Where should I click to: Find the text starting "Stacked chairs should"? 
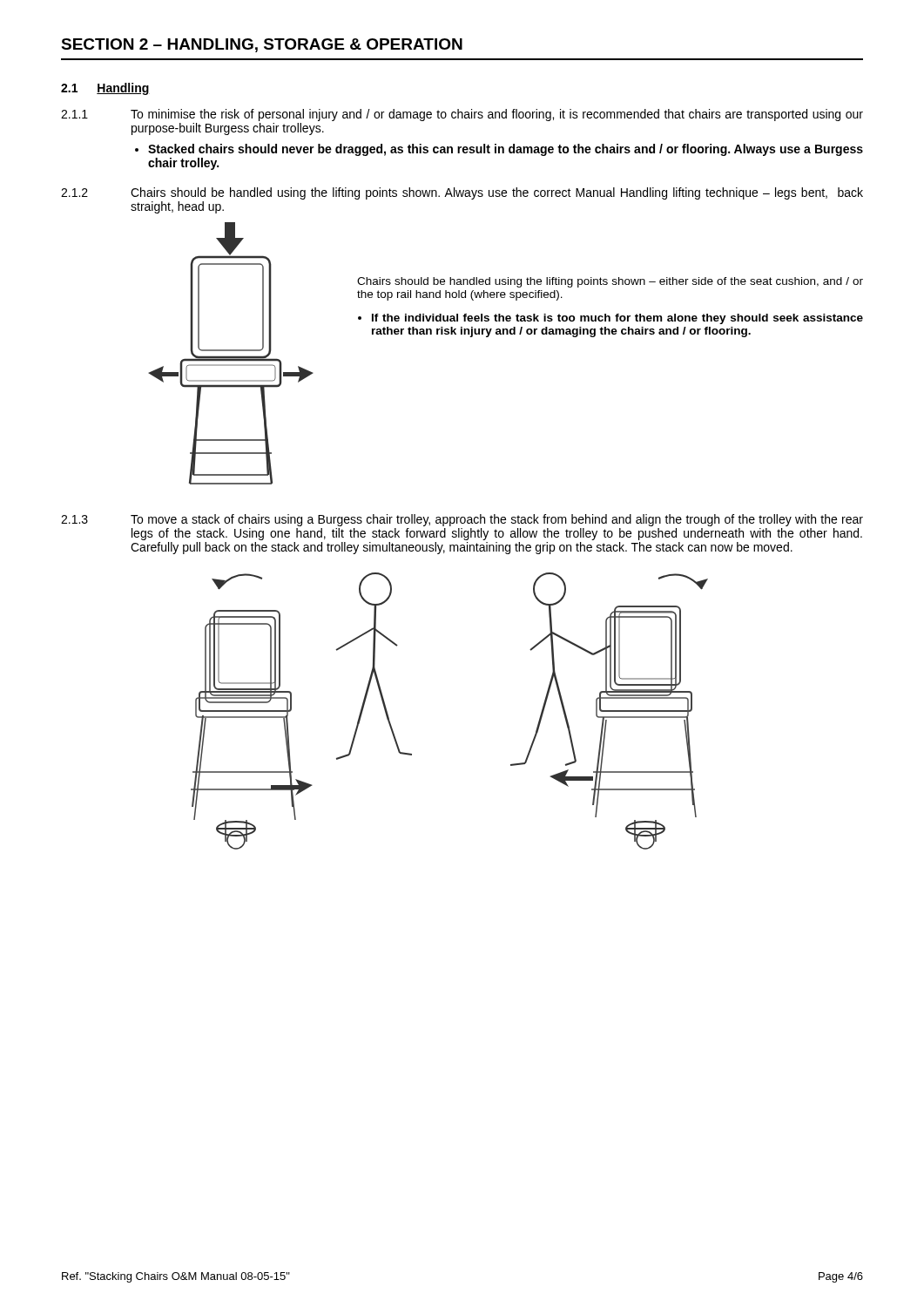[x=506, y=156]
